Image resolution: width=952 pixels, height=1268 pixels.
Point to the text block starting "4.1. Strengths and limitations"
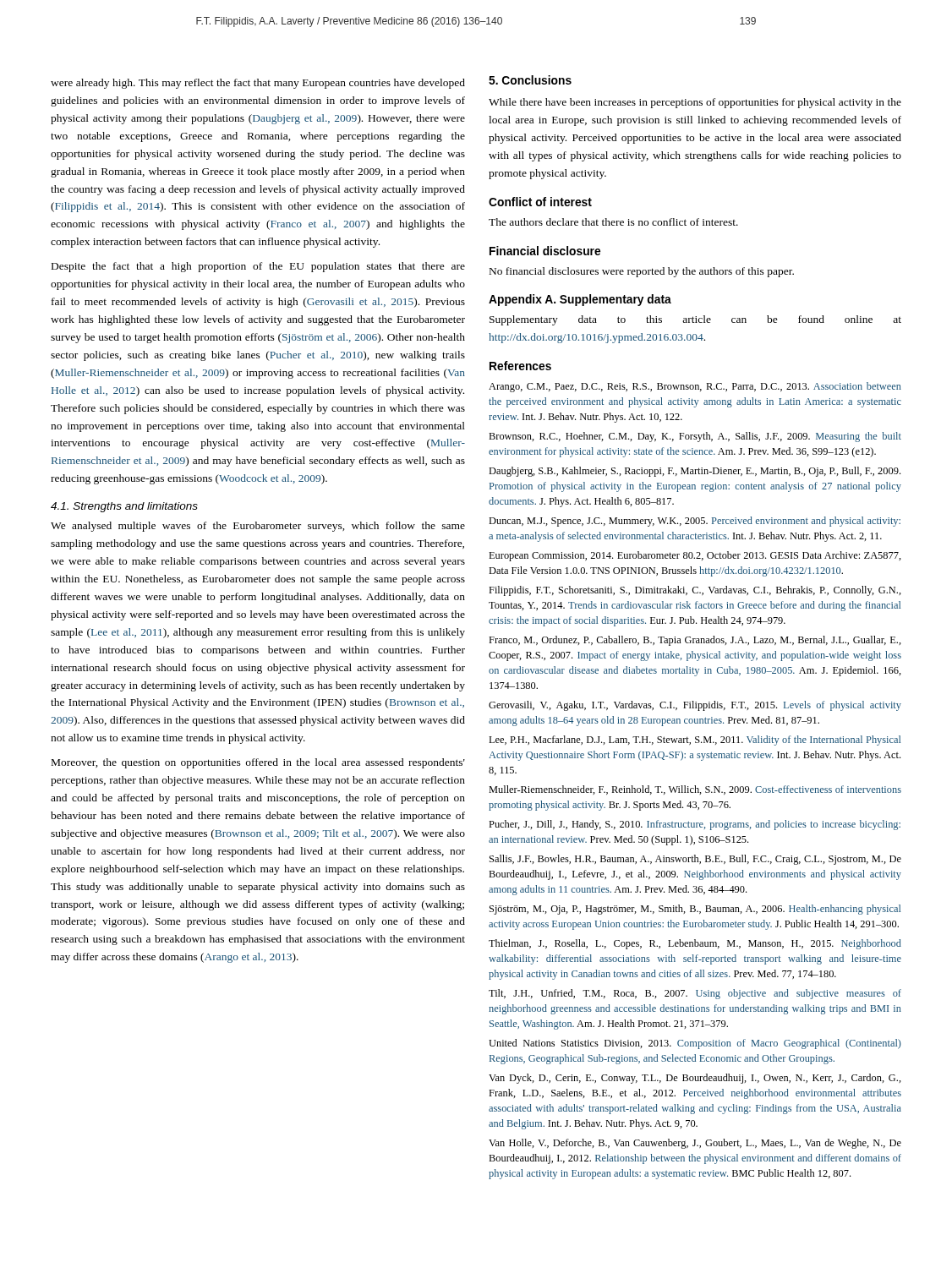124,506
